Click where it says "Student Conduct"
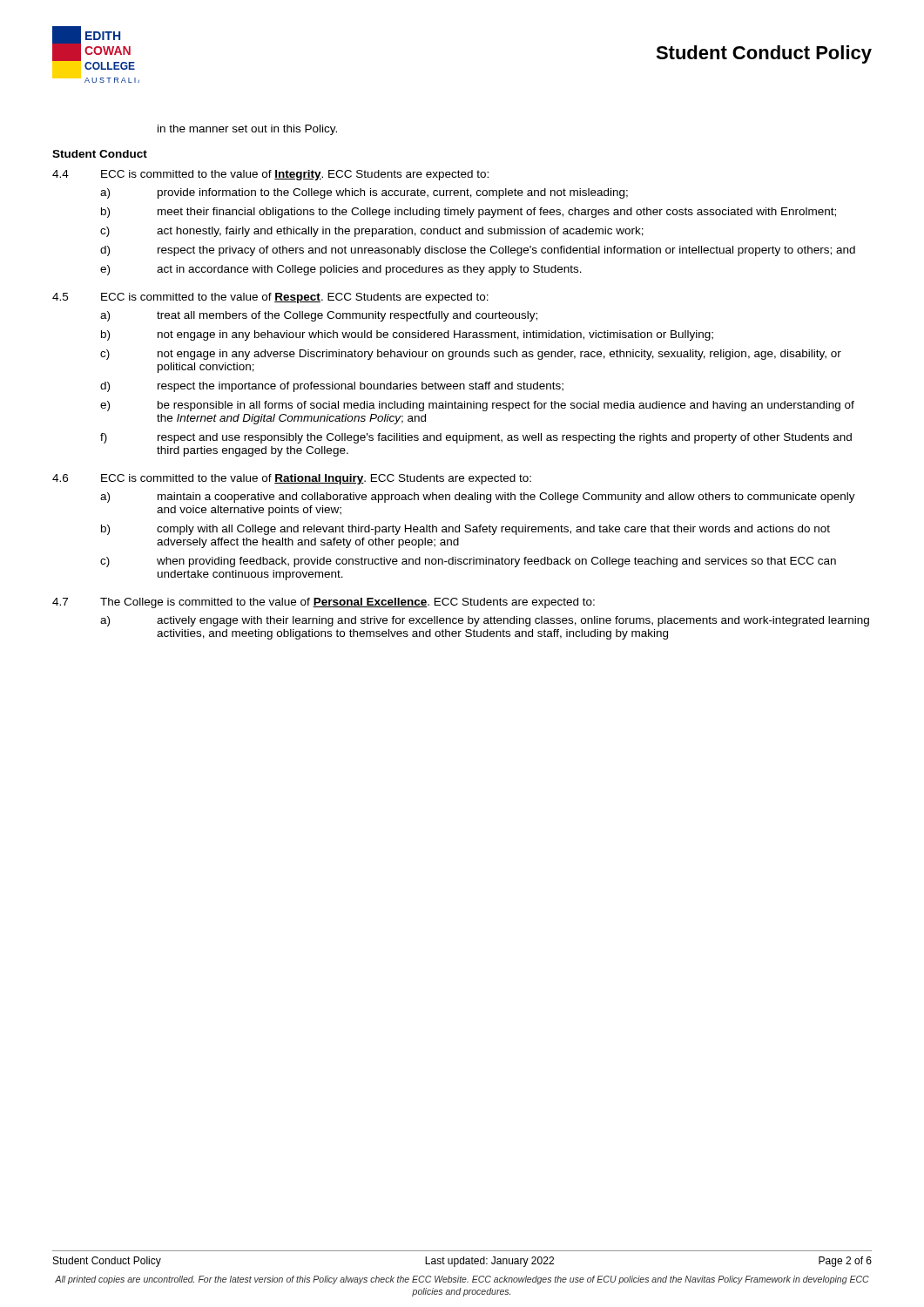924x1307 pixels. (x=100, y=154)
